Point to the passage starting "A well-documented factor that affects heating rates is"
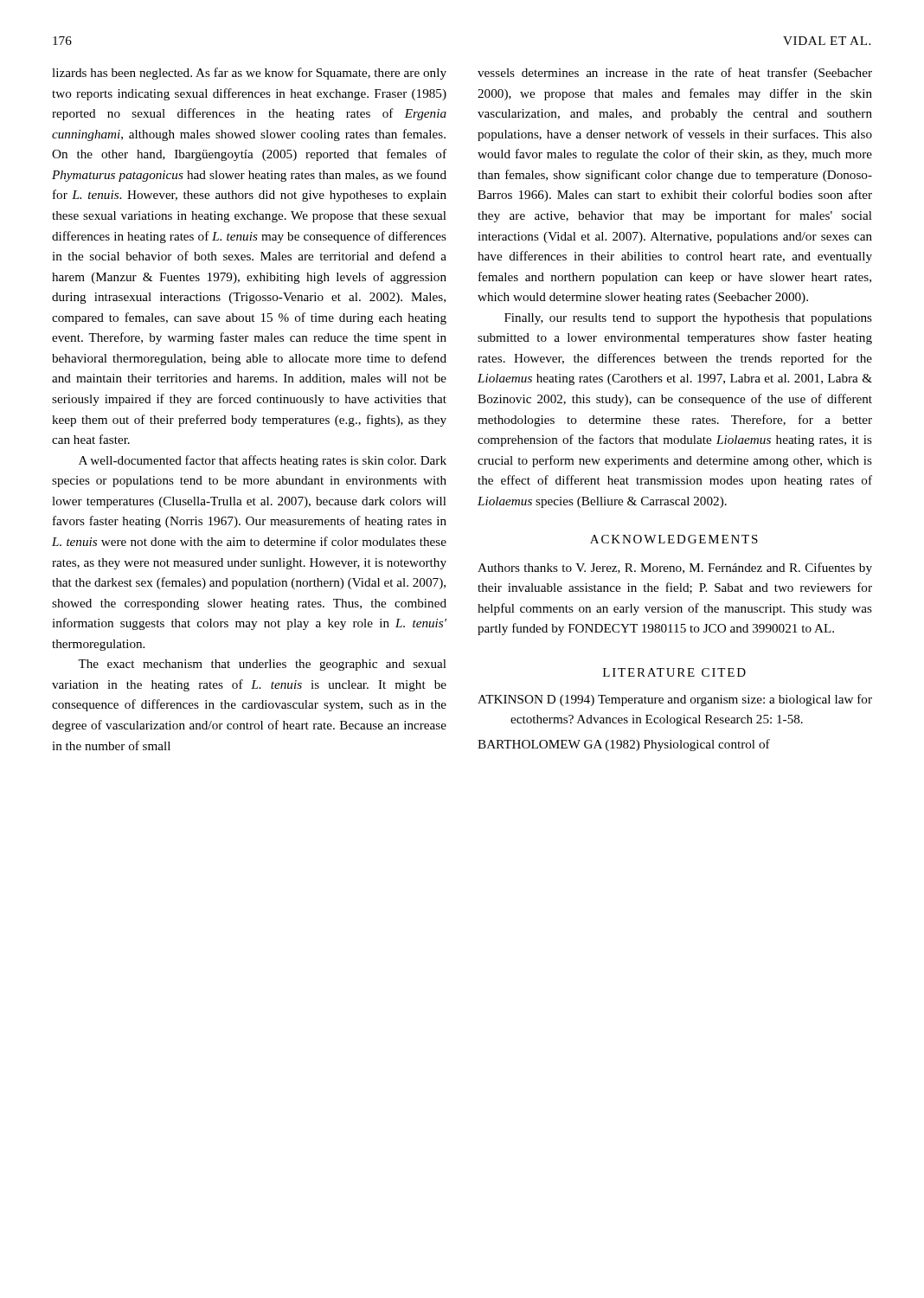 click(x=249, y=552)
